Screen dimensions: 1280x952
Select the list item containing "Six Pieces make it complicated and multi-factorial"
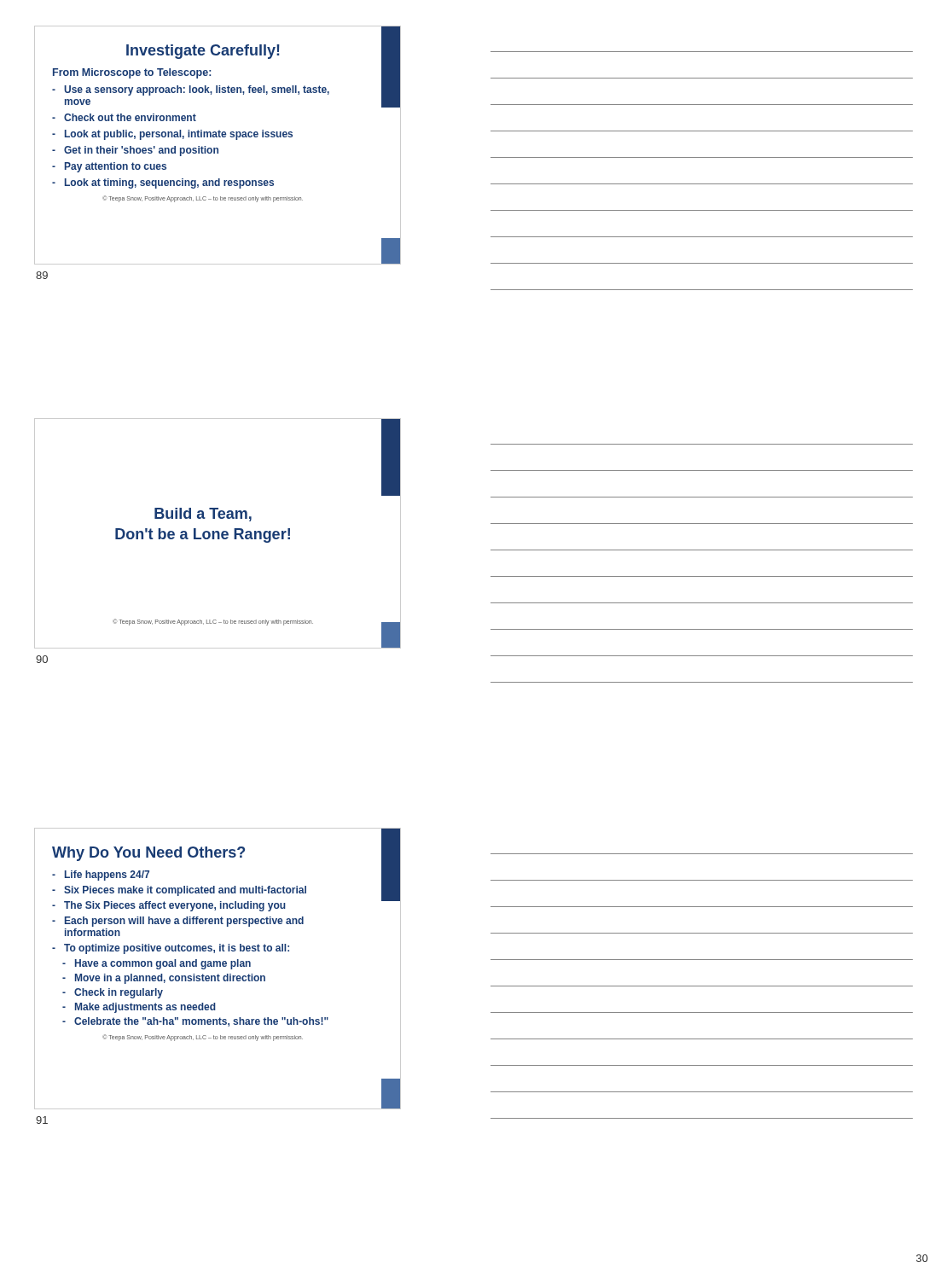pos(179,890)
